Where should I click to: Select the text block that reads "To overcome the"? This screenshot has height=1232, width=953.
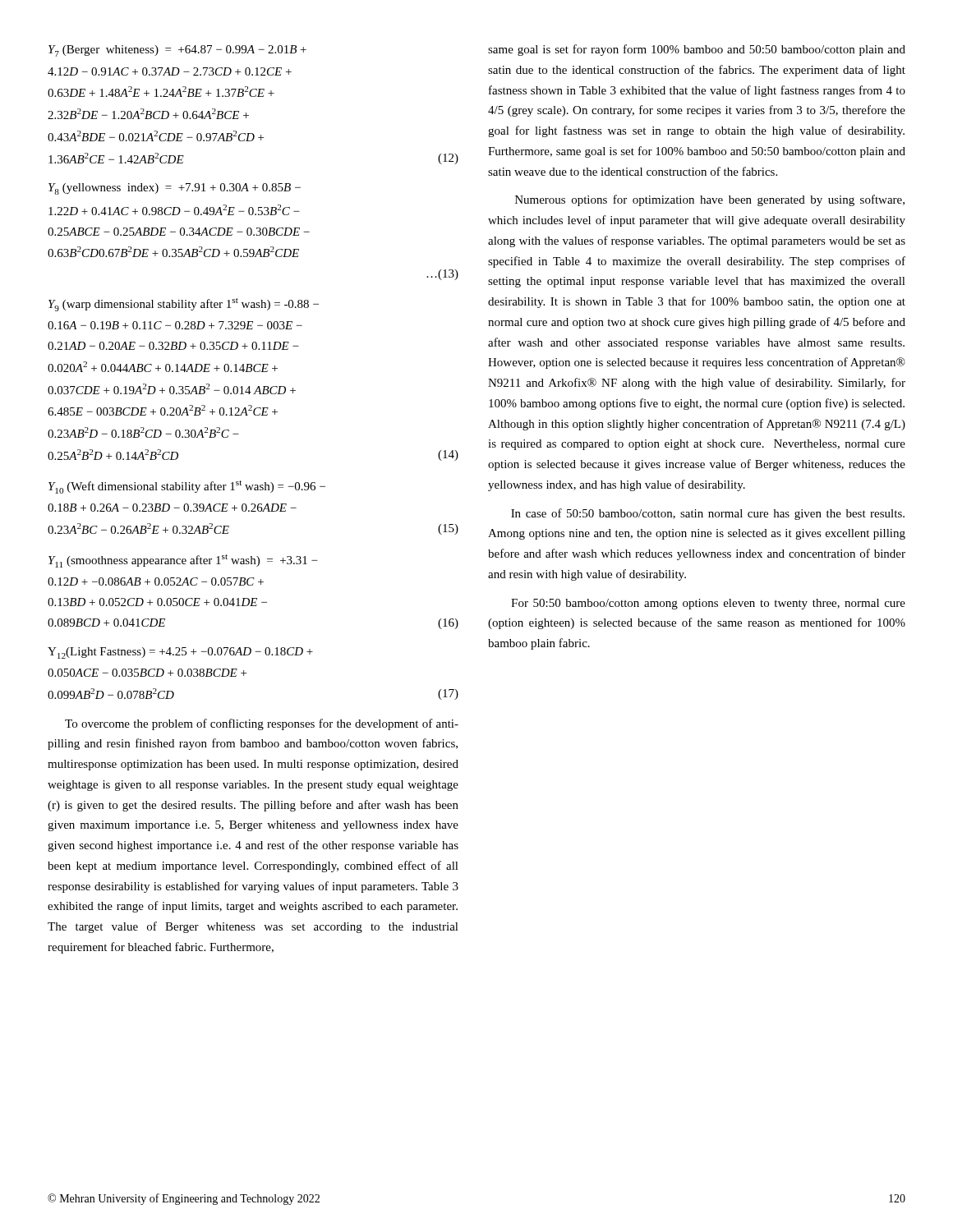coord(253,835)
